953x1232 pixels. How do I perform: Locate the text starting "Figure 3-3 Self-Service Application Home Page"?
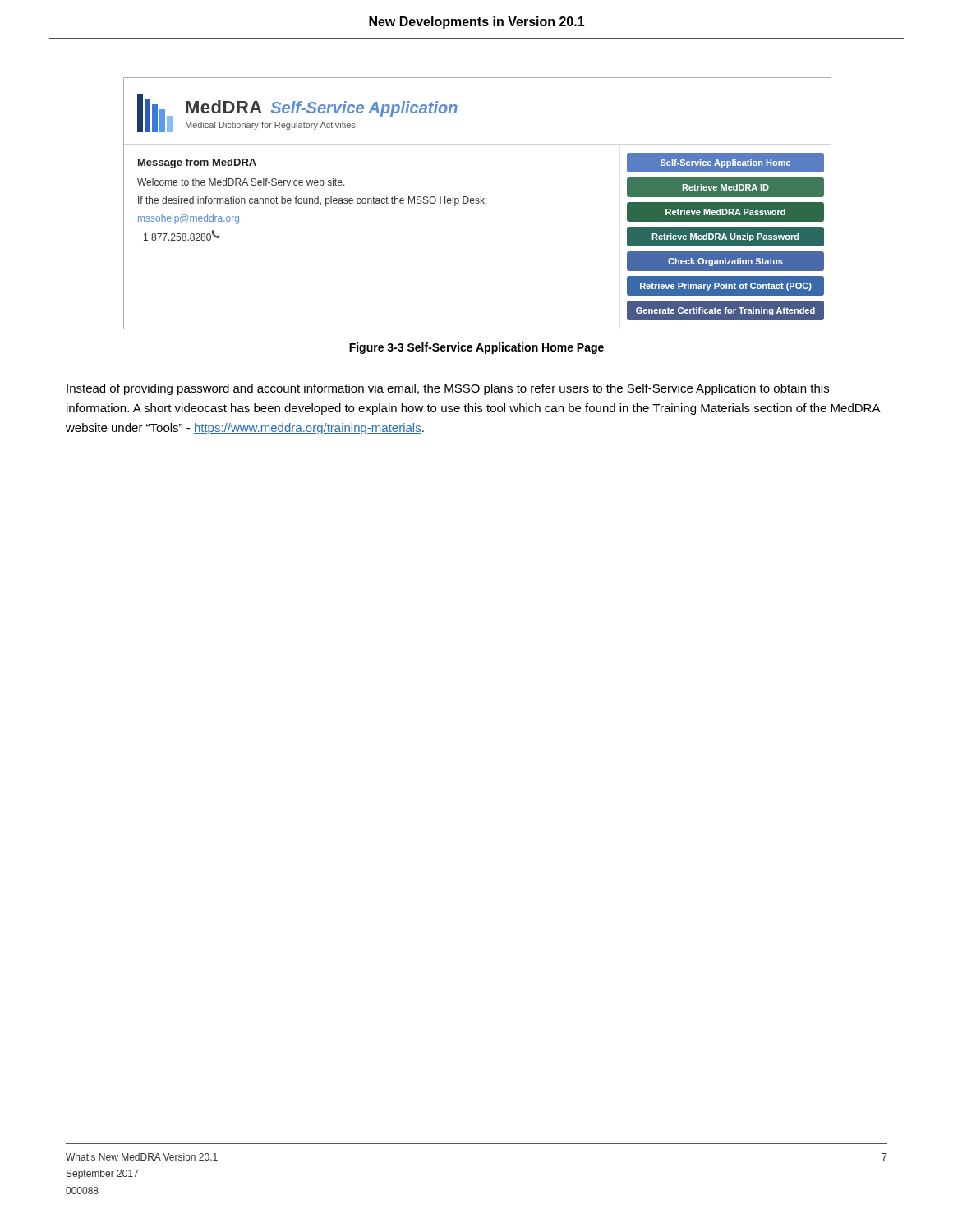tap(476, 347)
